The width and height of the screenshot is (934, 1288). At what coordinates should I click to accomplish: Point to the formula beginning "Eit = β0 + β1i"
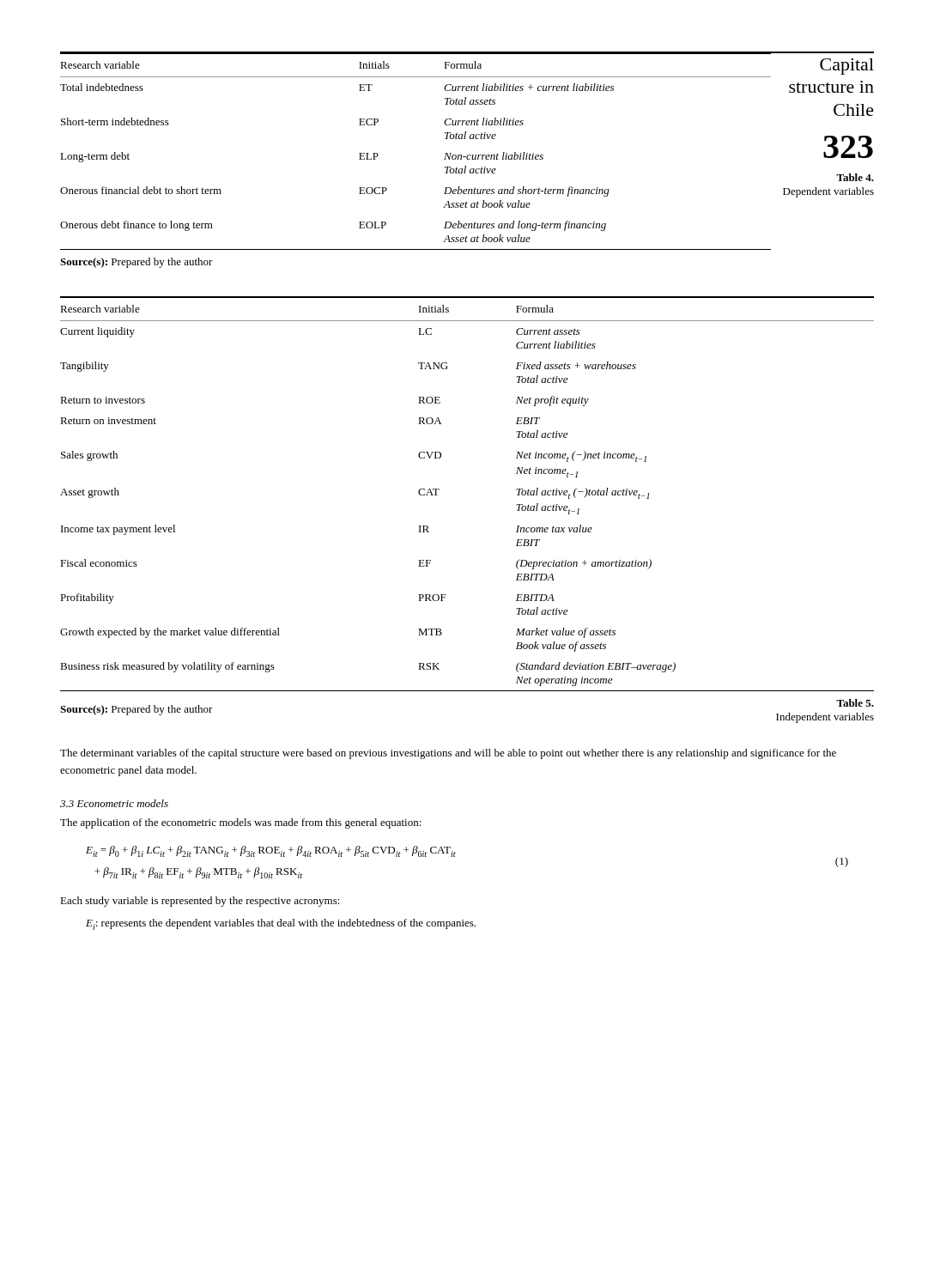(x=467, y=862)
